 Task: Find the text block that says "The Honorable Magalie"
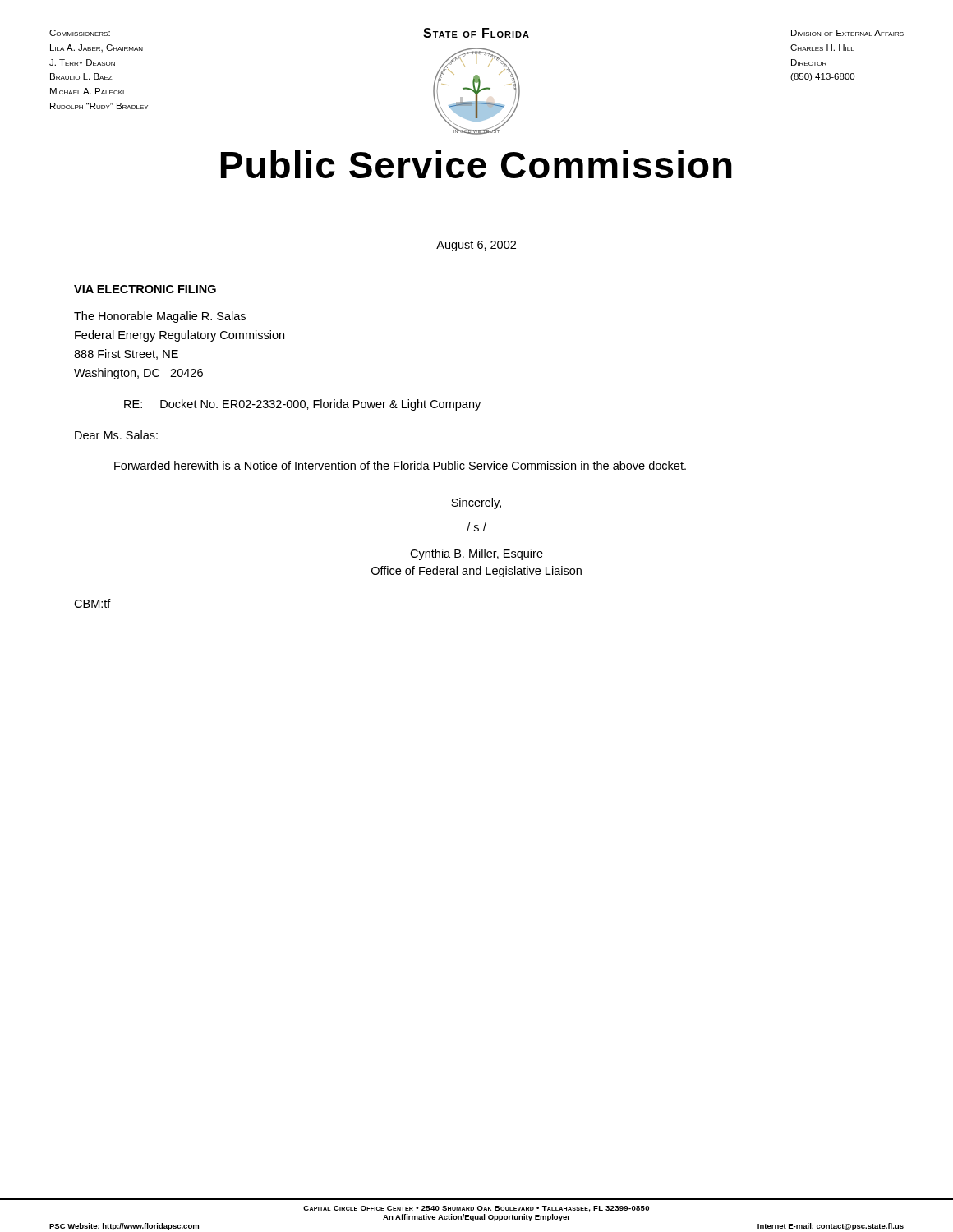point(180,344)
